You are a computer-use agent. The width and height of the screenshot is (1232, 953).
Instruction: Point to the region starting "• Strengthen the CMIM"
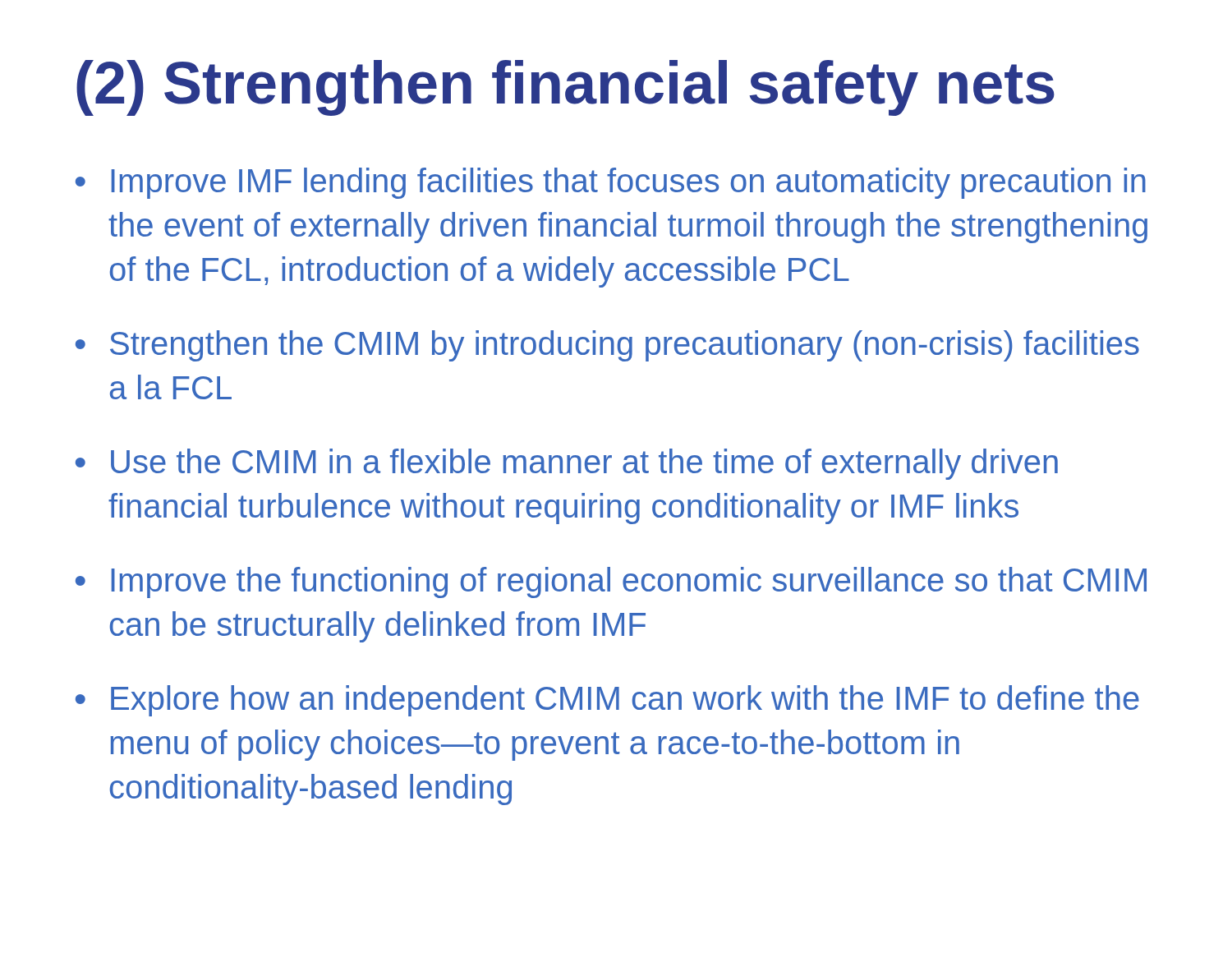point(616,365)
